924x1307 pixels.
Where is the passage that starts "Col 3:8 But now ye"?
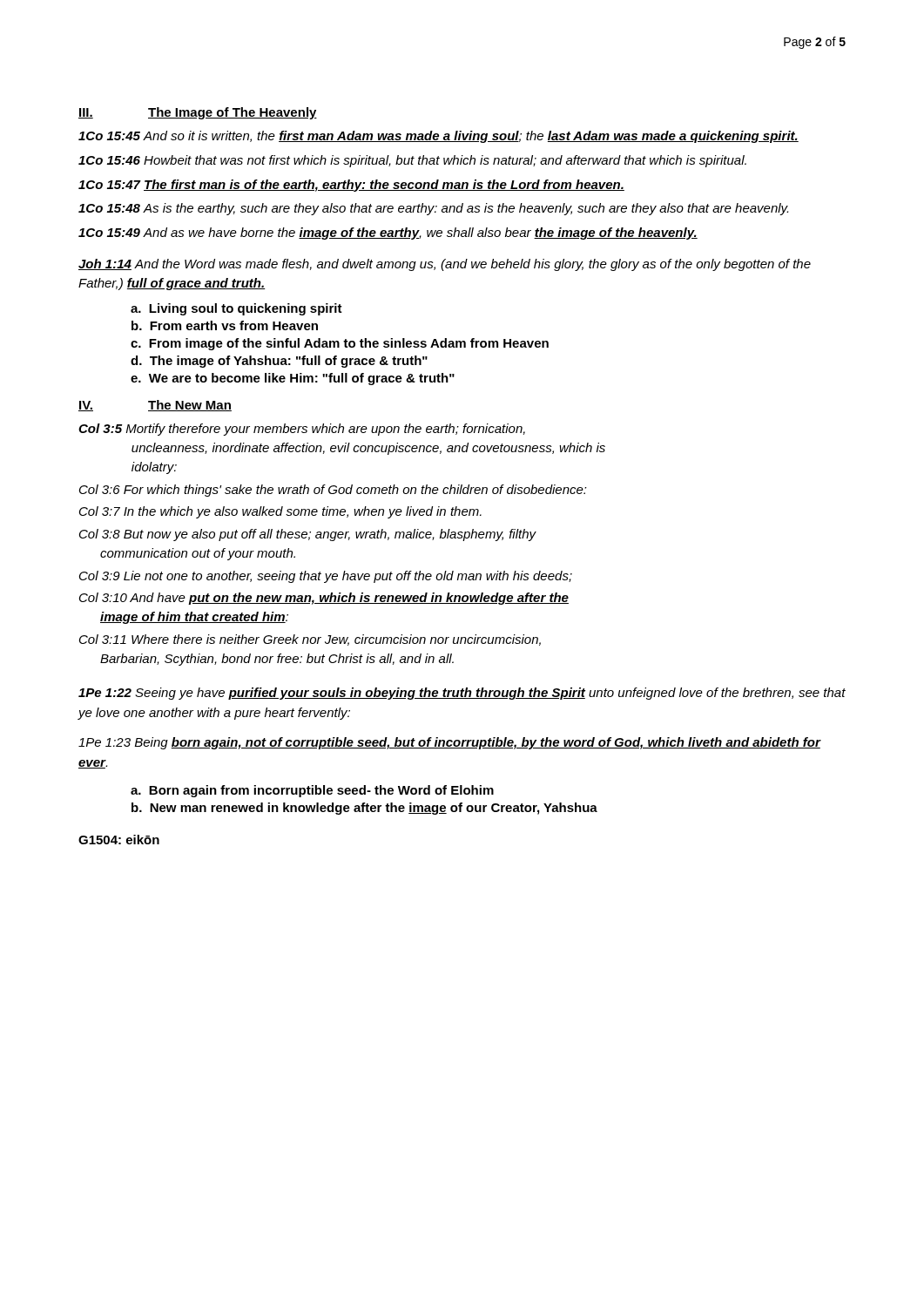(307, 543)
